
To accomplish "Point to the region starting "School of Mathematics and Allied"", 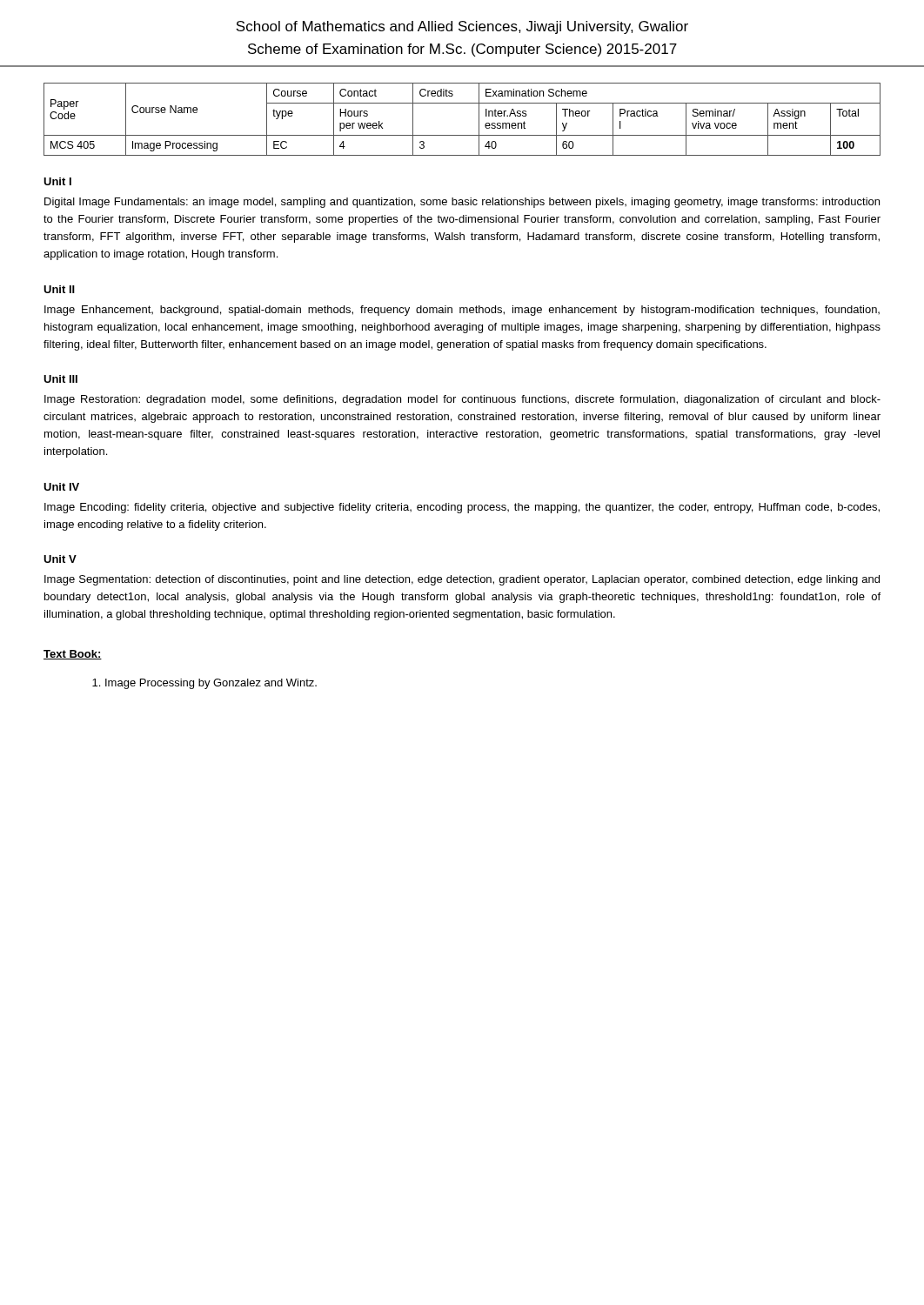I will click(462, 38).
